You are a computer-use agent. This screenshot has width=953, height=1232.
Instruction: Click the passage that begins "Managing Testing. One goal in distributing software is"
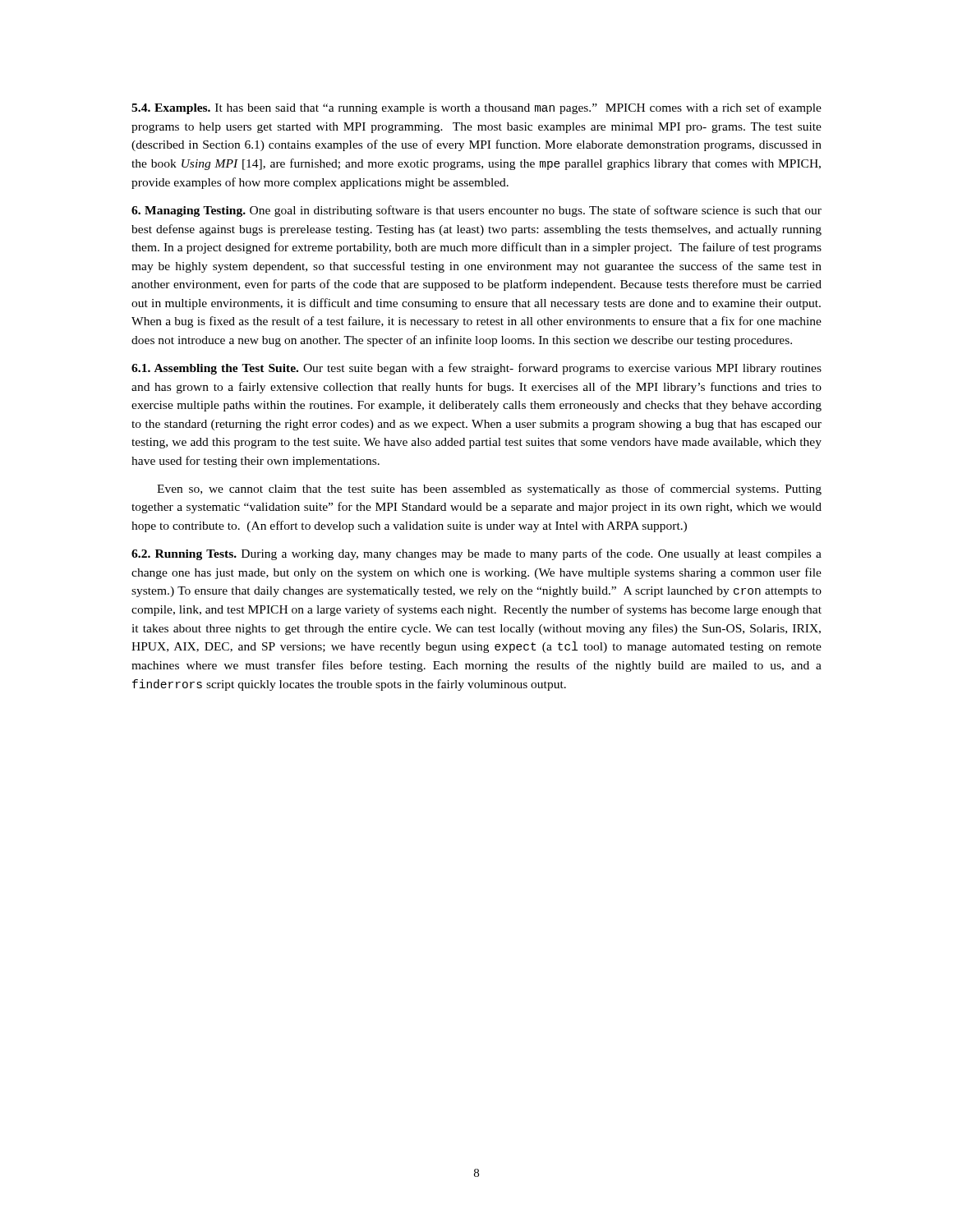pyautogui.click(x=476, y=275)
